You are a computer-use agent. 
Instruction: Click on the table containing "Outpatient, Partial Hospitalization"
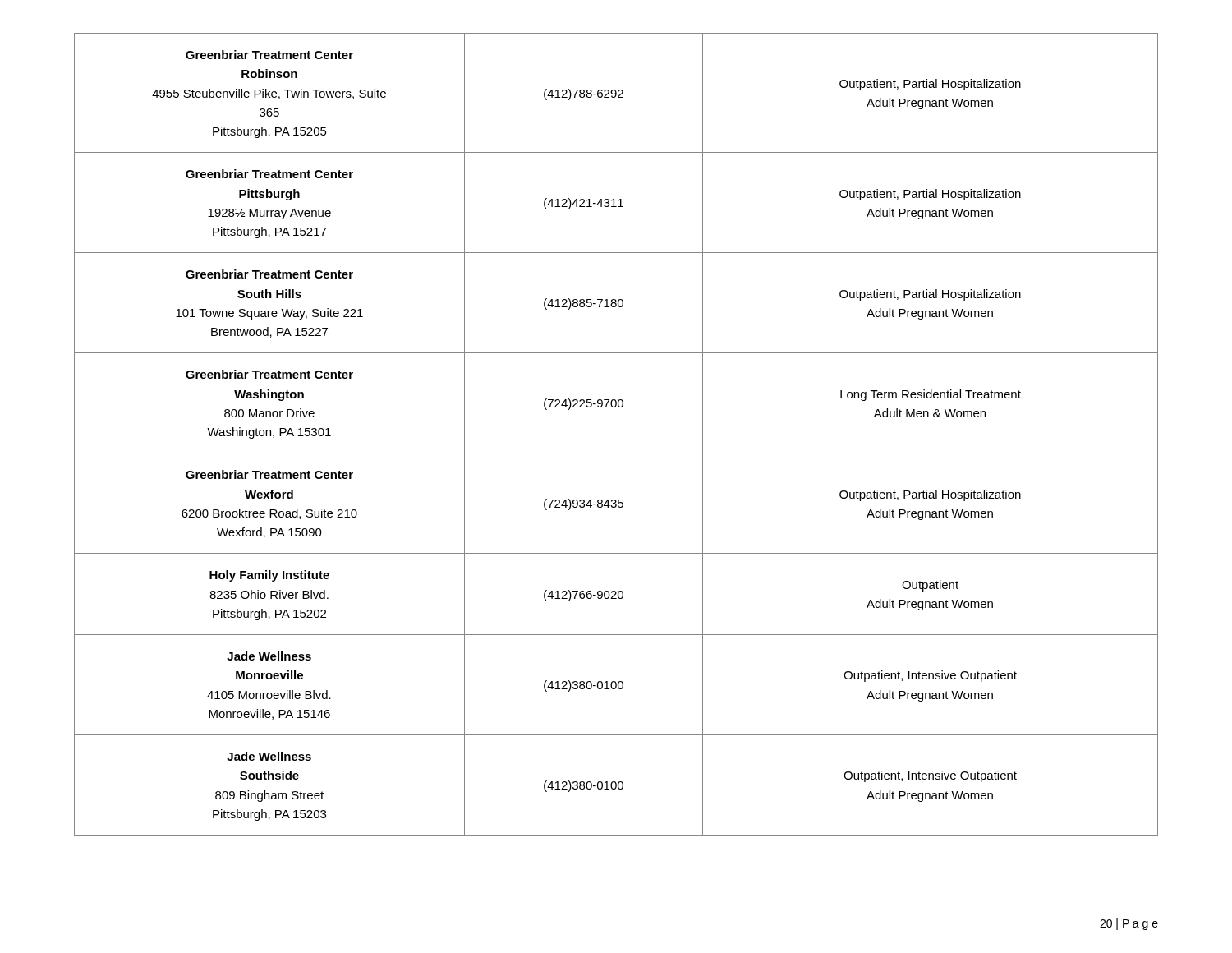pos(616,434)
